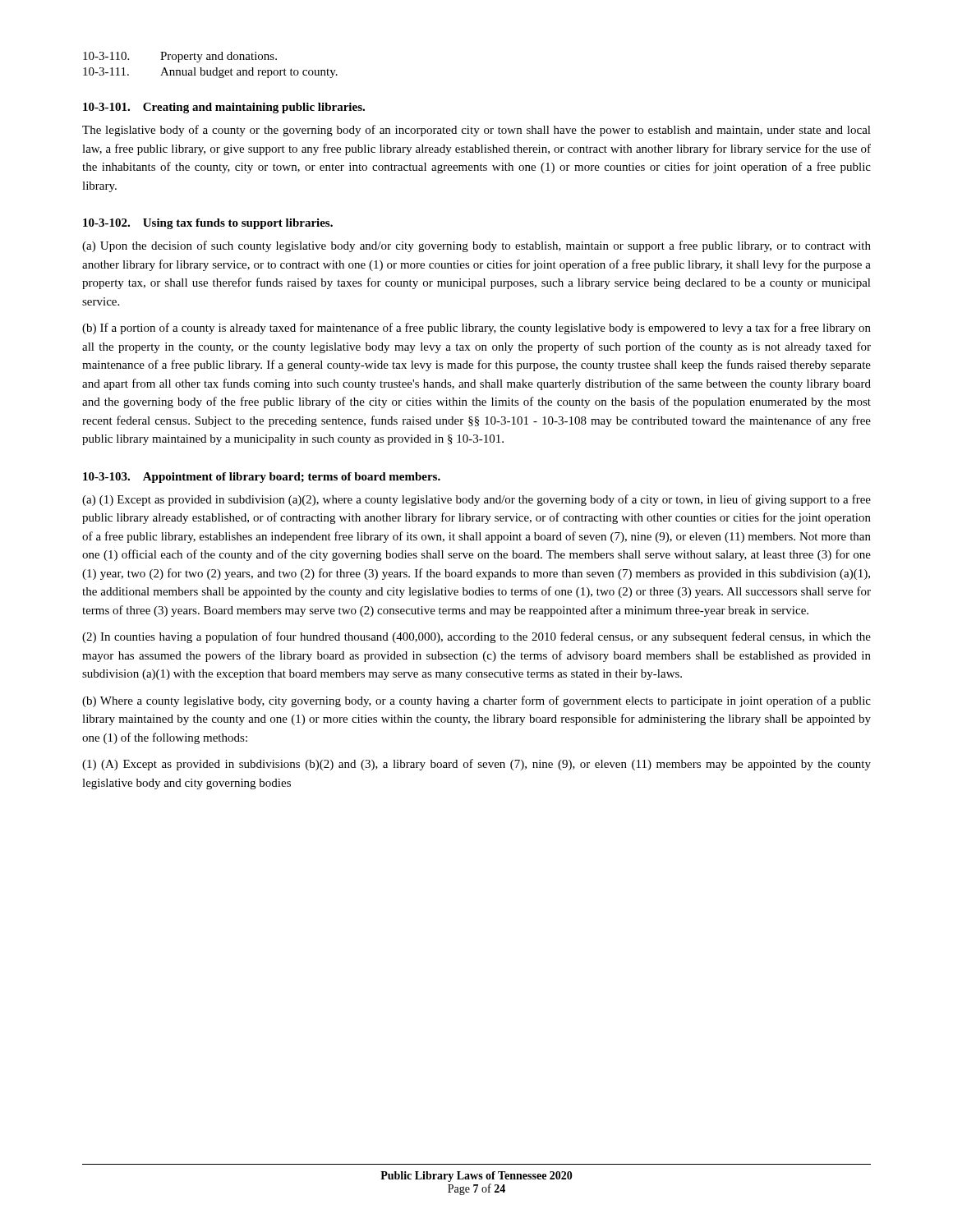This screenshot has width=953, height=1232.
Task: Select the text starting "(b) Where a county legislative body, city governing"
Action: [476, 719]
